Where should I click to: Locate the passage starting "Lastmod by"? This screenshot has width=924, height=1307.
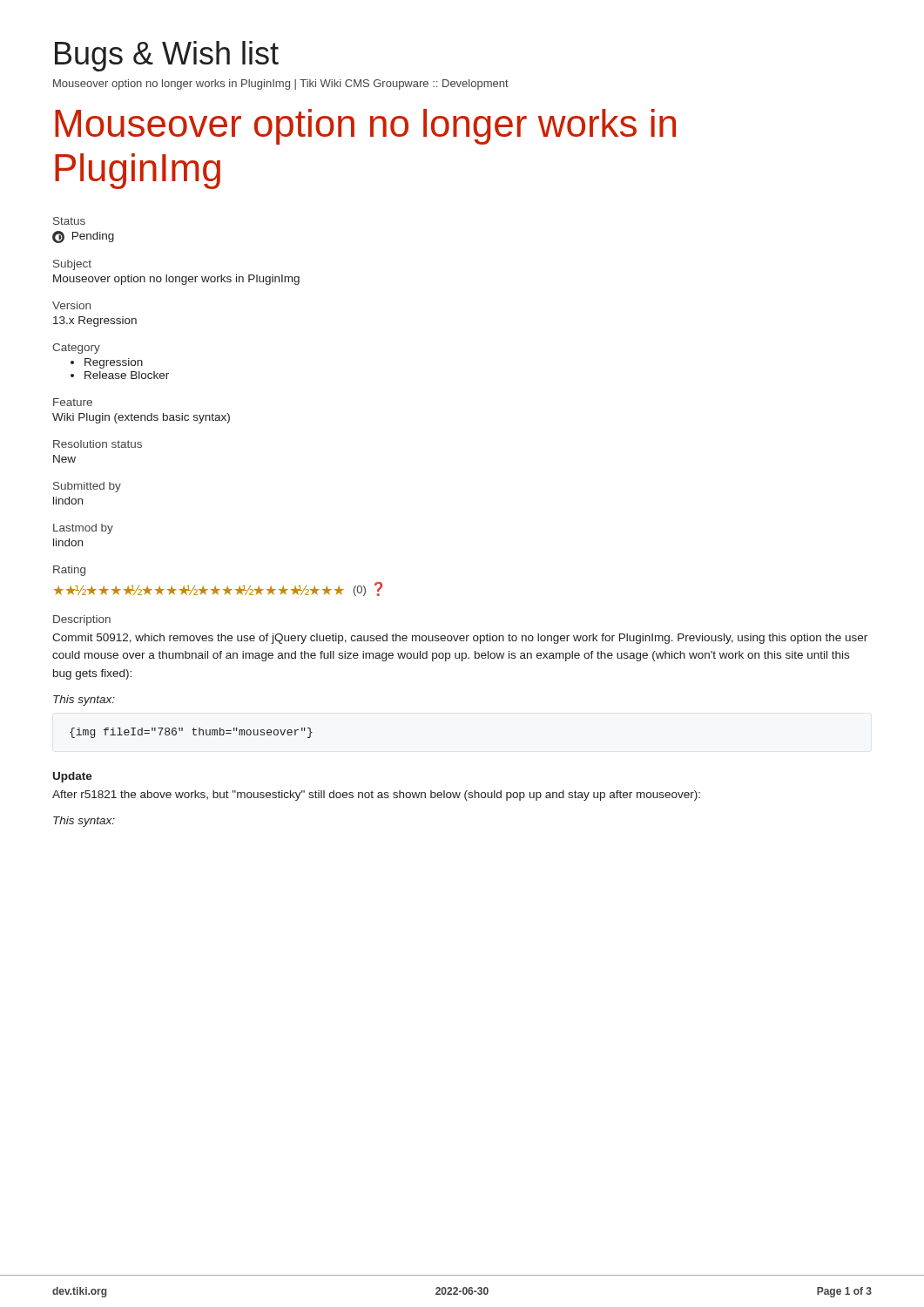coord(83,529)
